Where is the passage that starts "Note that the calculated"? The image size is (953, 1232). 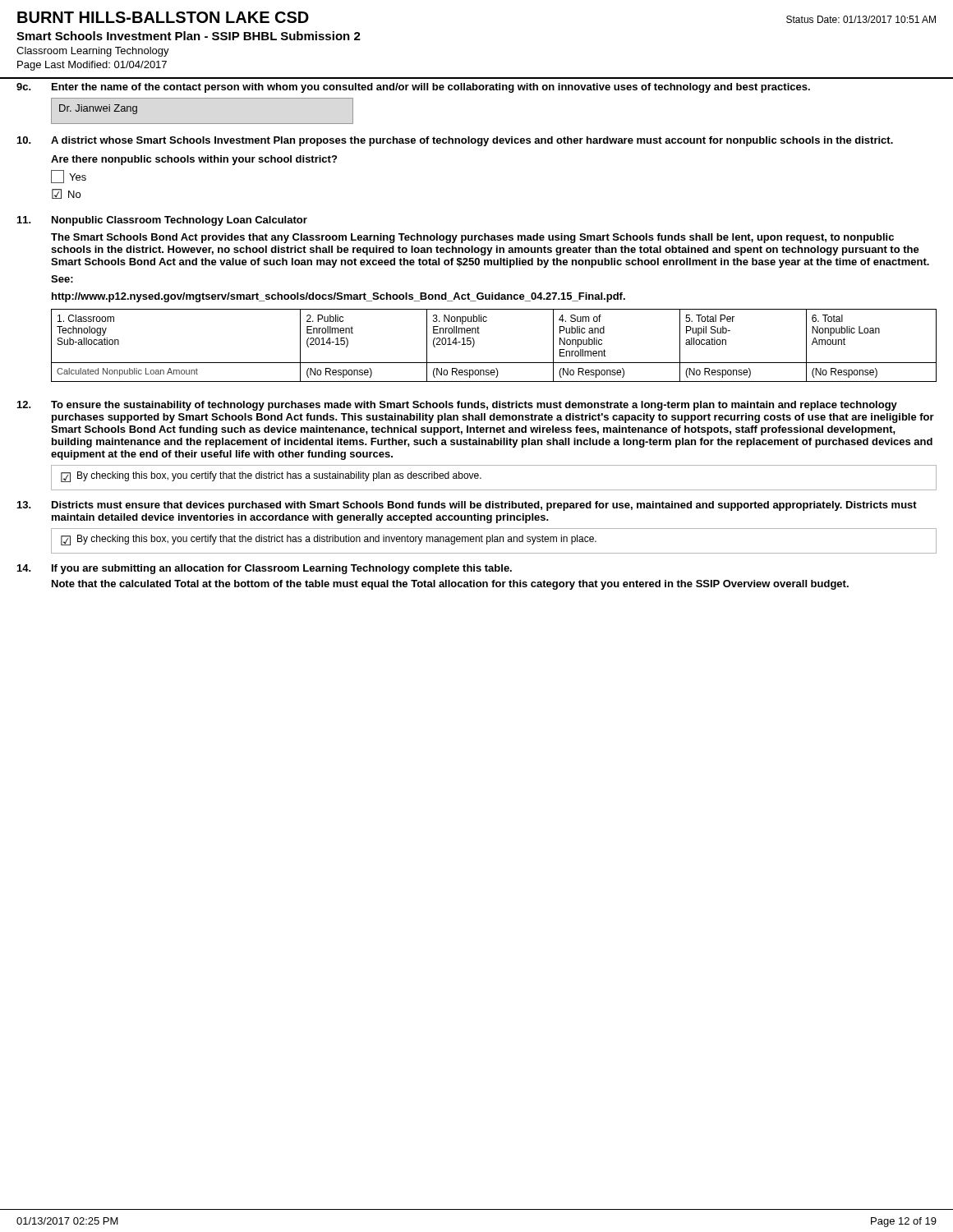click(x=450, y=584)
